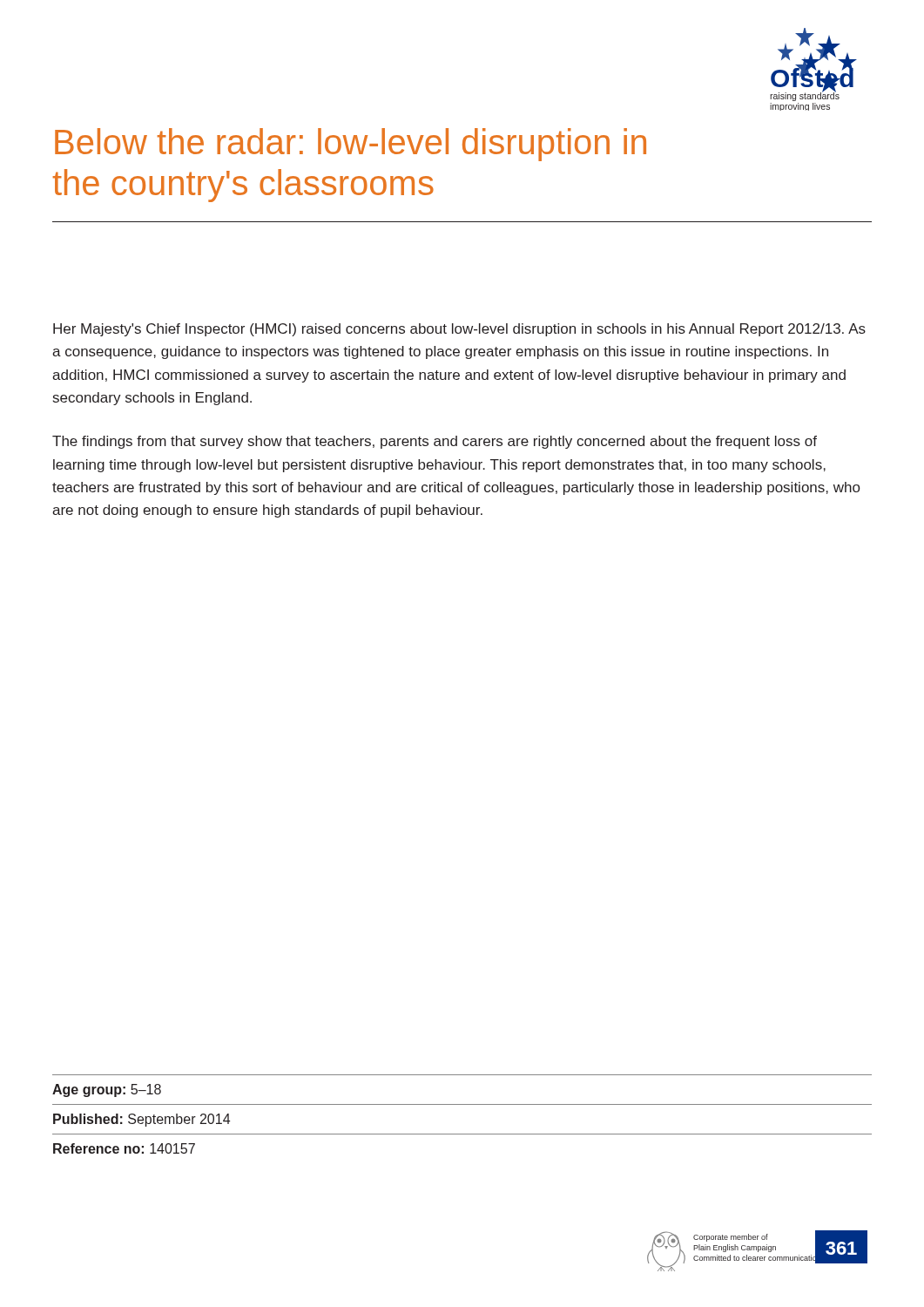
Task: Navigate to the region starting "Age group: 5–18 Published: September 2014 Reference no:"
Action: pos(107,1090)
